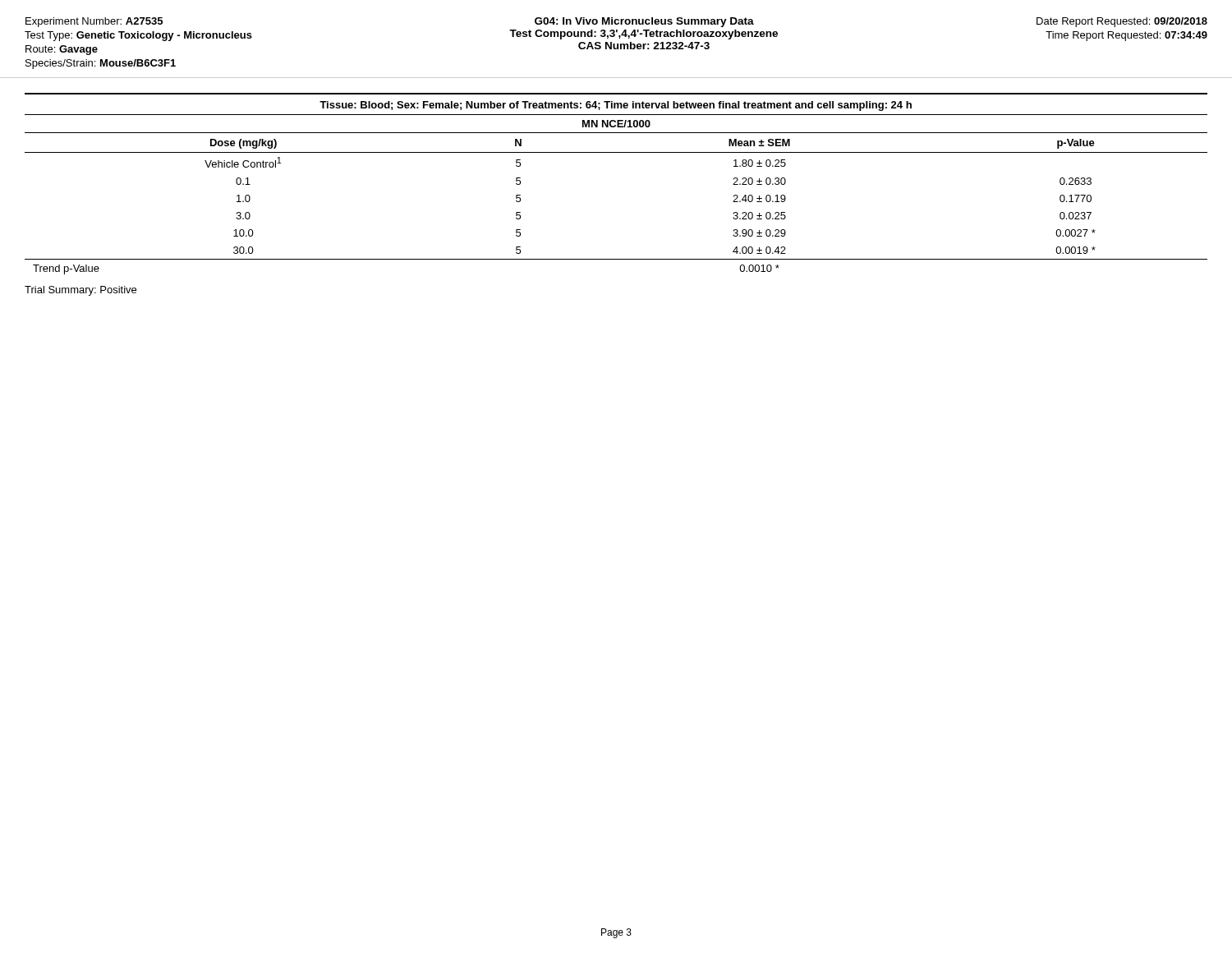Locate the table with the text "3.90 ± 0.29"

coord(616,196)
